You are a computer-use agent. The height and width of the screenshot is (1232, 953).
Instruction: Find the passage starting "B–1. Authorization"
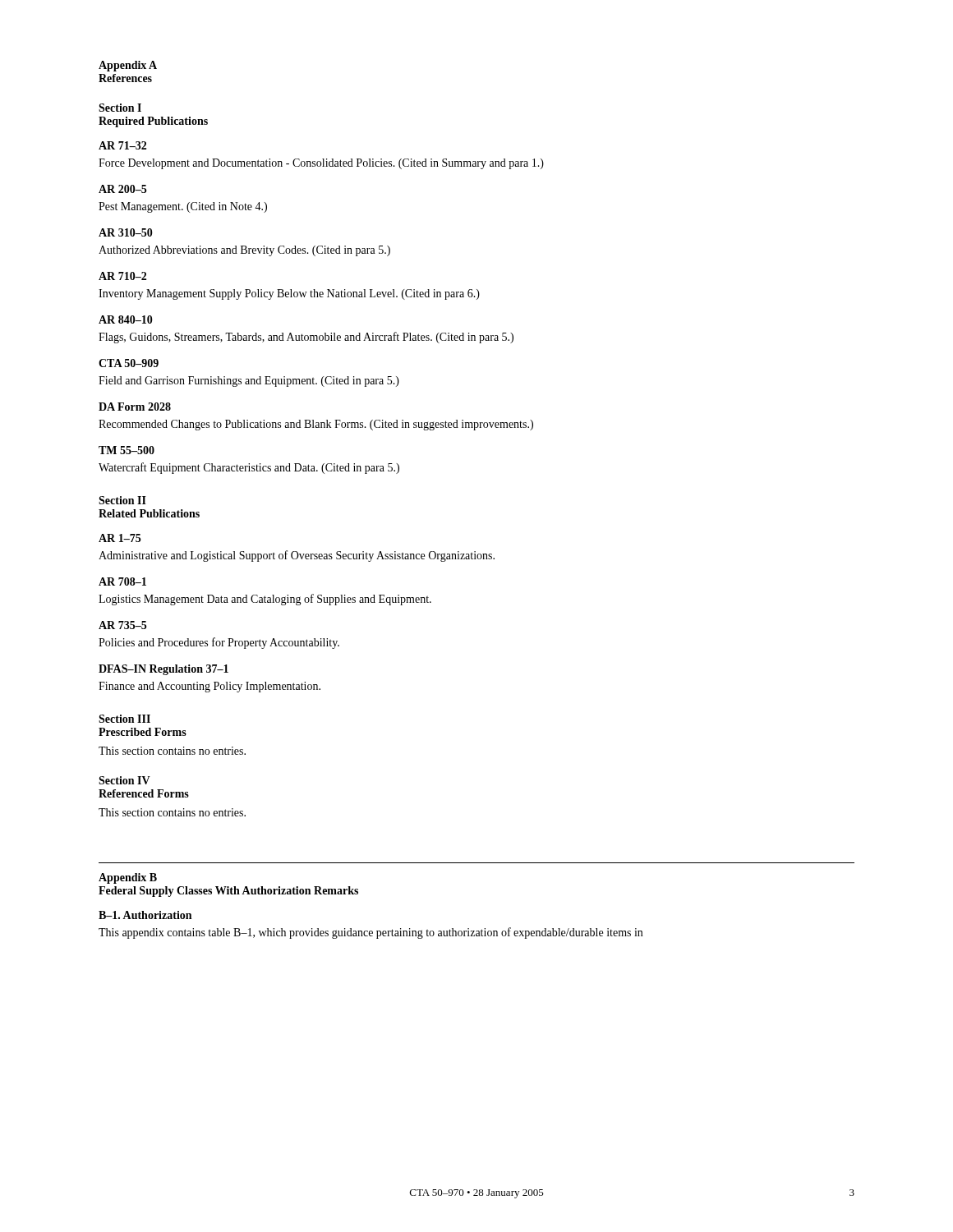[x=145, y=915]
